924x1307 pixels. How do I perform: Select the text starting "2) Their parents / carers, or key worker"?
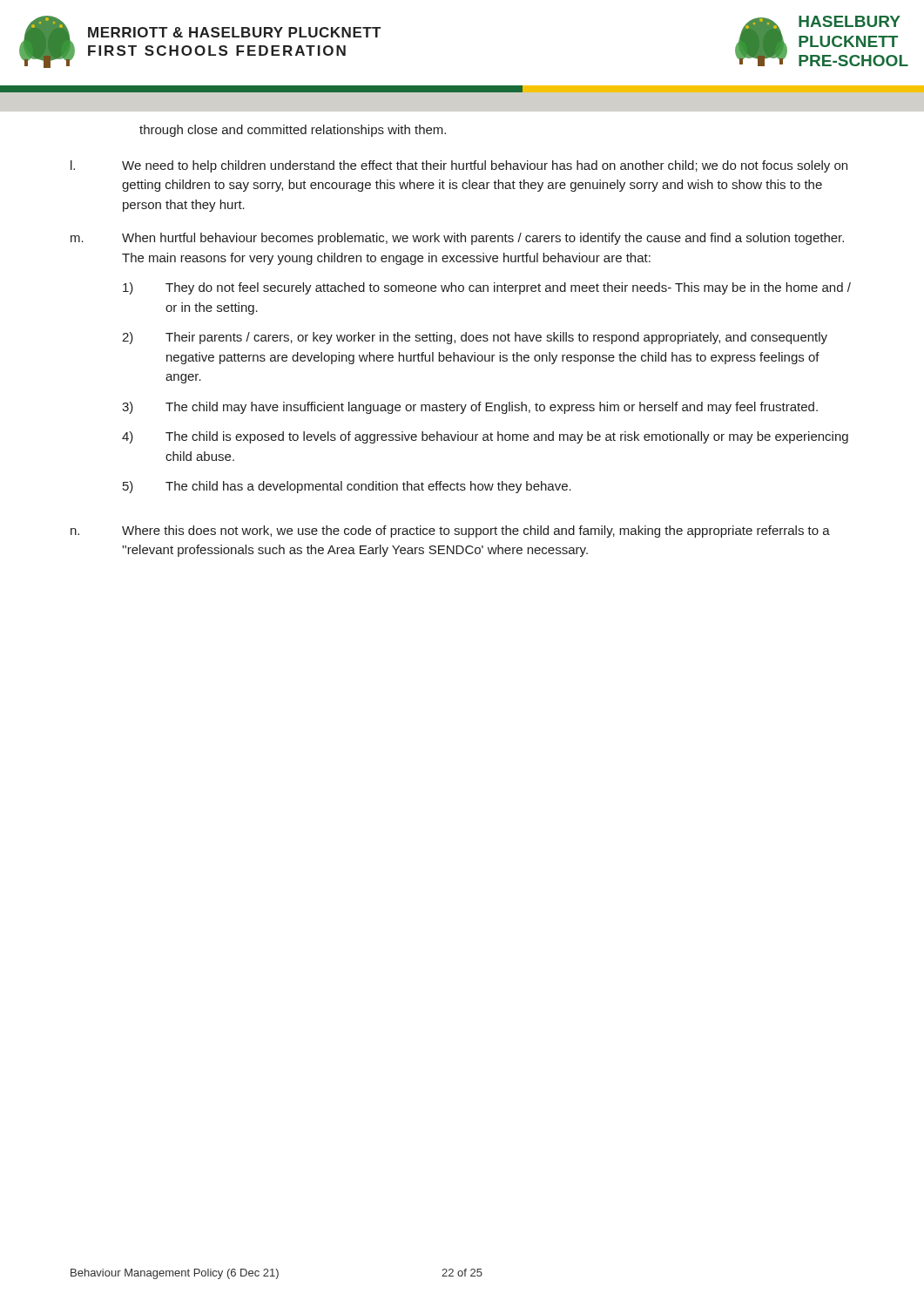[488, 357]
